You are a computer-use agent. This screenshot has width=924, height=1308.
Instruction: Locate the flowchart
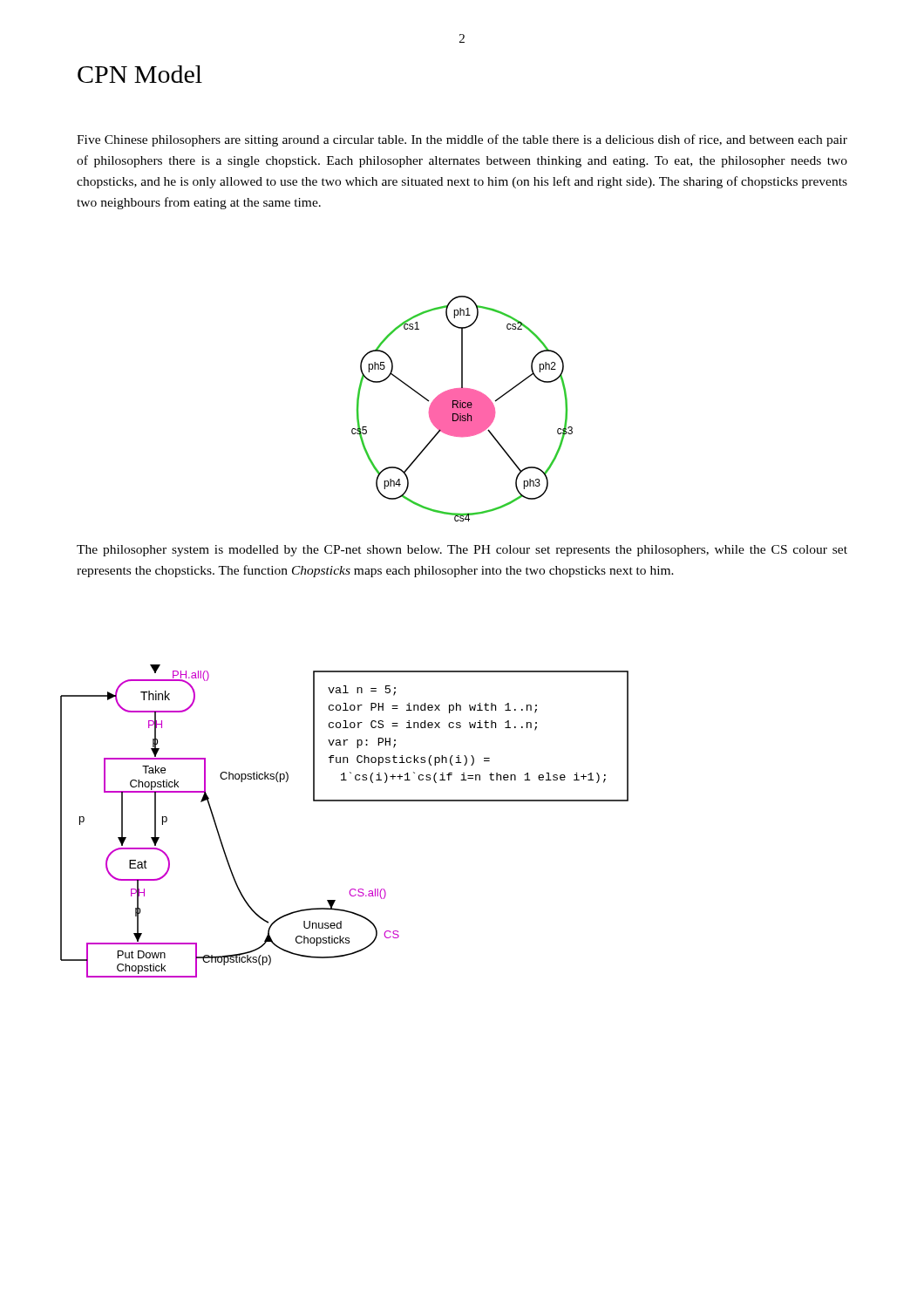462,896
